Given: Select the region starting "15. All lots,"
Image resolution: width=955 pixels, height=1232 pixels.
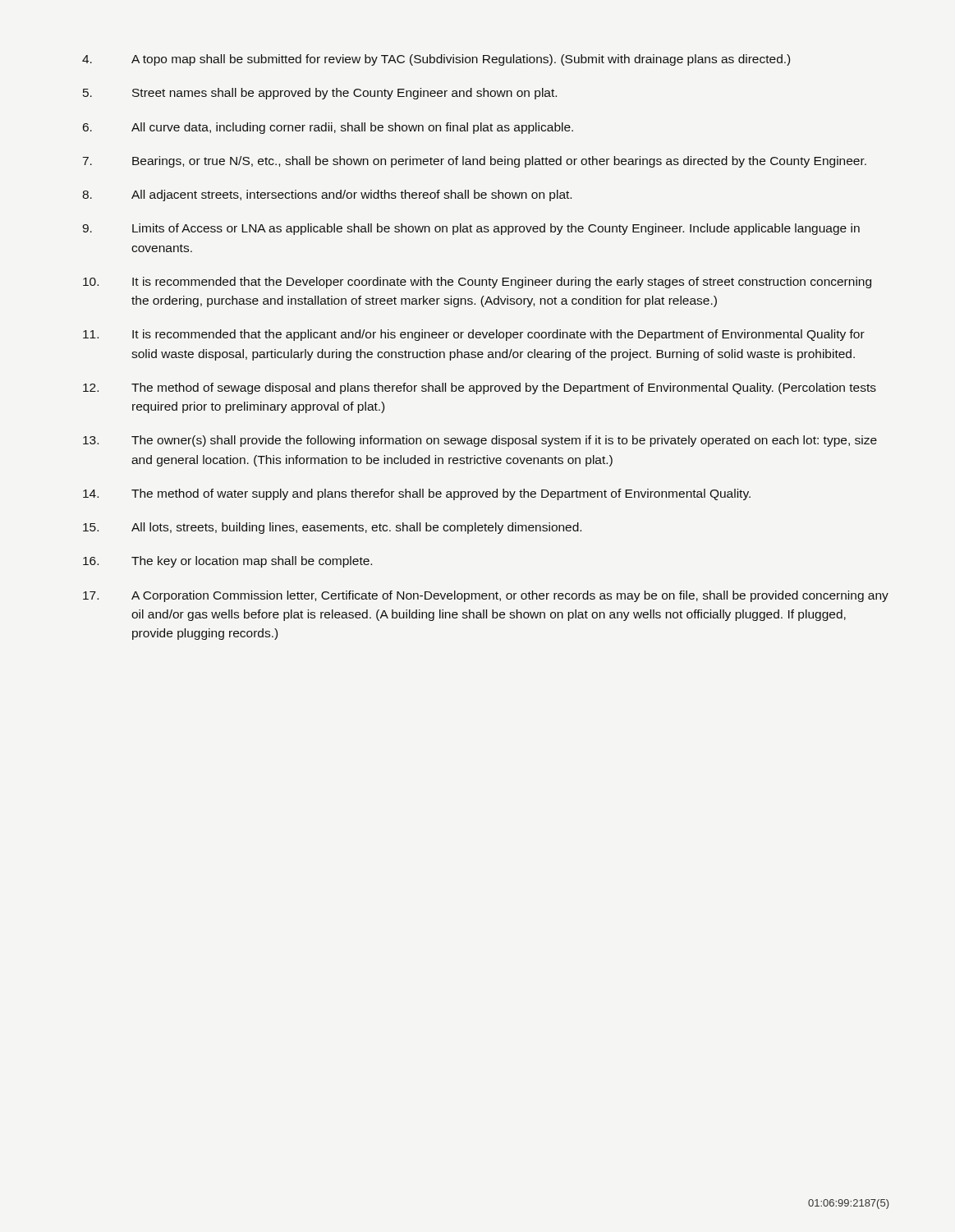Looking at the screenshot, I should click(486, 527).
